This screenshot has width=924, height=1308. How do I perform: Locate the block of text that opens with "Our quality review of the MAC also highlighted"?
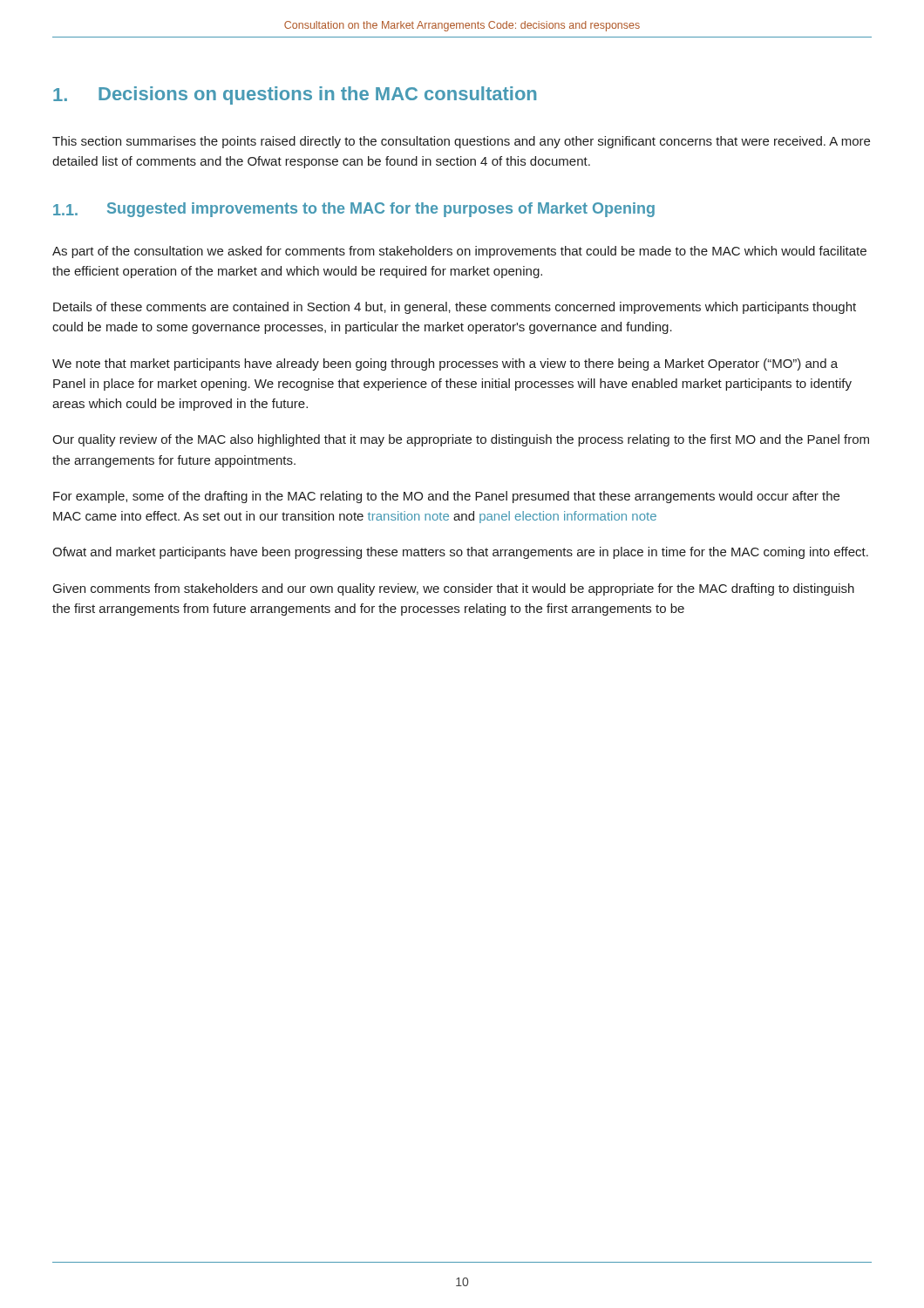461,449
